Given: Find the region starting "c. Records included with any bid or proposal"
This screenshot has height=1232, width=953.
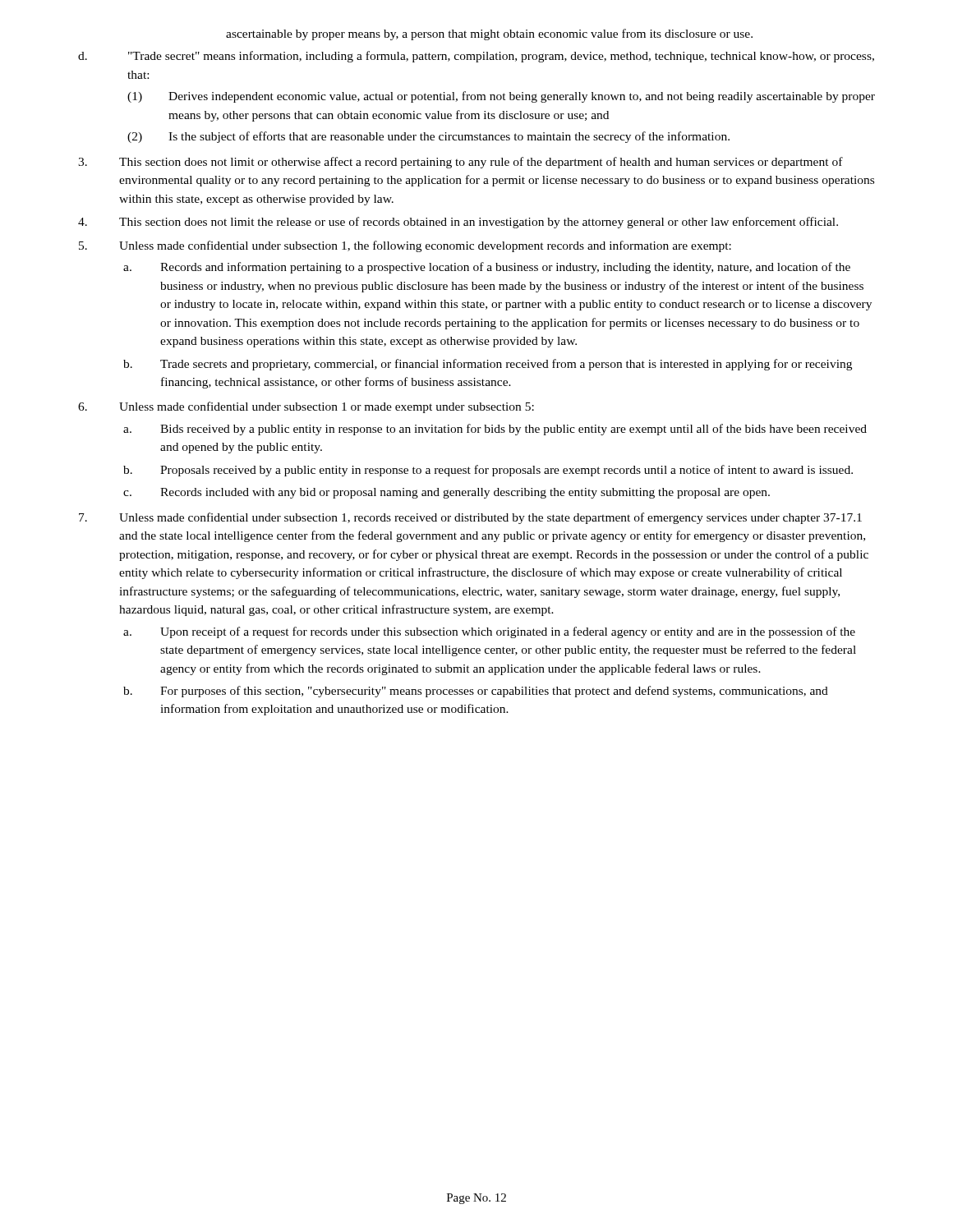Looking at the screenshot, I should (499, 492).
